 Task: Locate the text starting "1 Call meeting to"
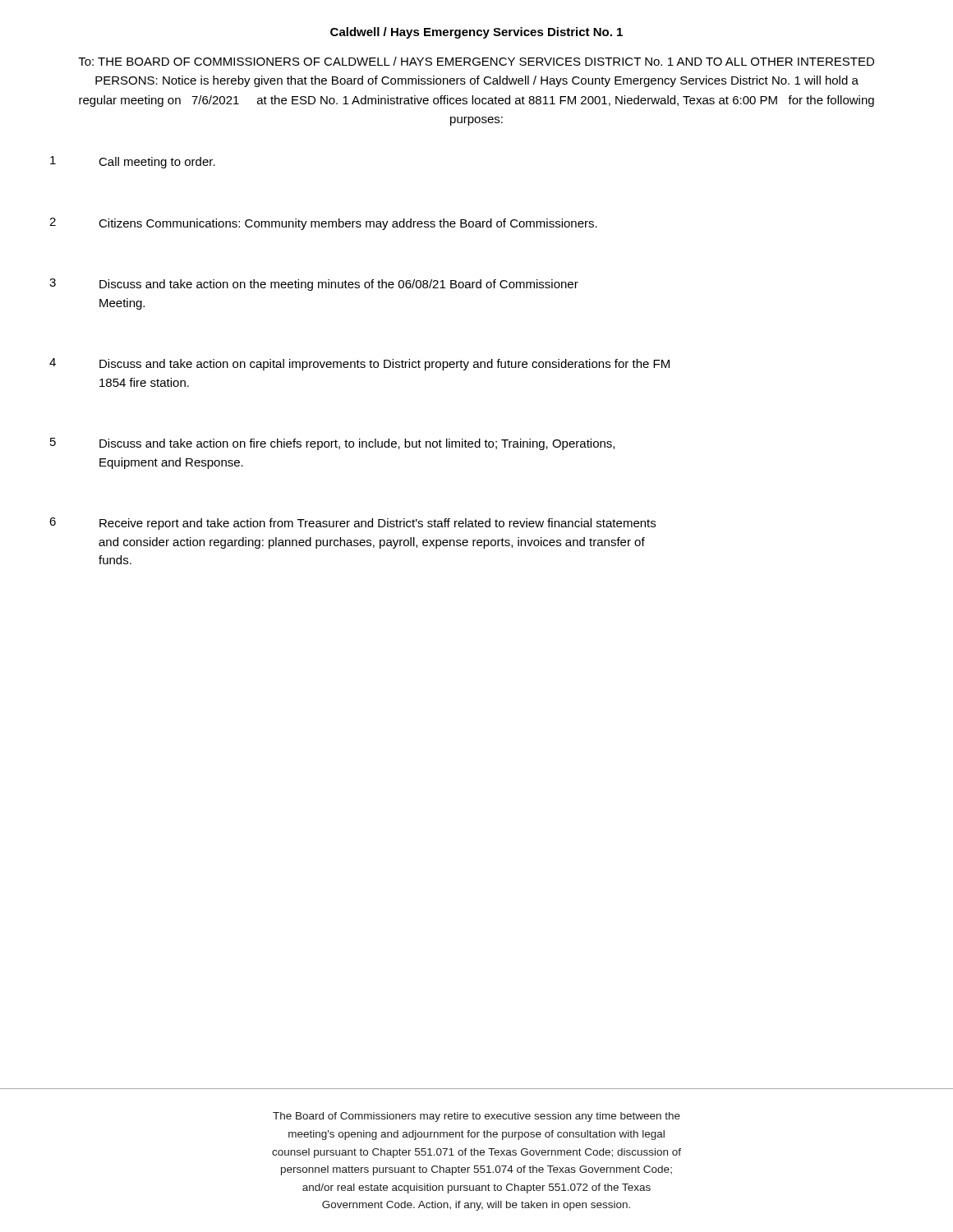click(x=133, y=162)
